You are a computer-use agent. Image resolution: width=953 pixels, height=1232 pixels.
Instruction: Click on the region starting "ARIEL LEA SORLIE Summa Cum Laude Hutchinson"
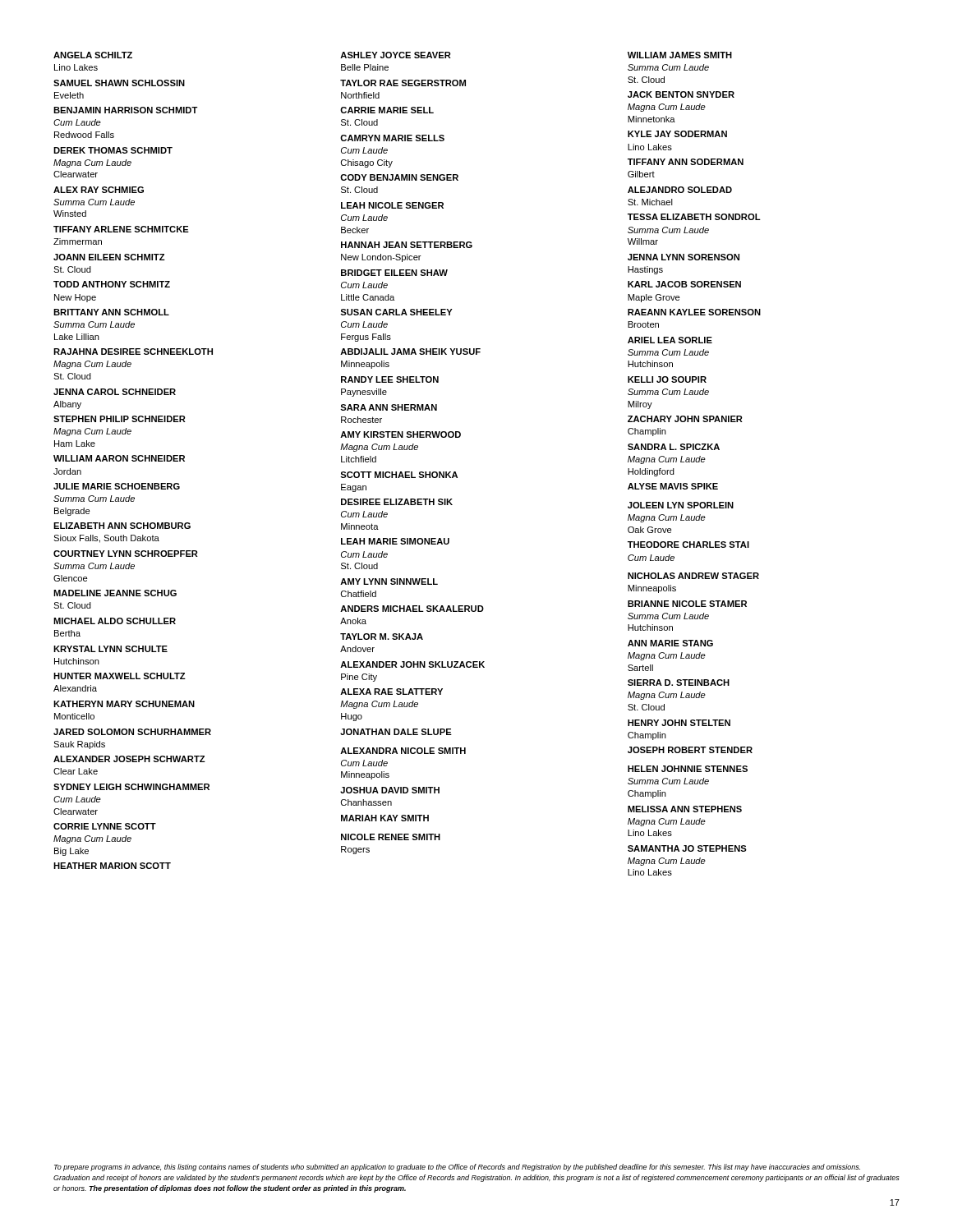[x=670, y=340]
